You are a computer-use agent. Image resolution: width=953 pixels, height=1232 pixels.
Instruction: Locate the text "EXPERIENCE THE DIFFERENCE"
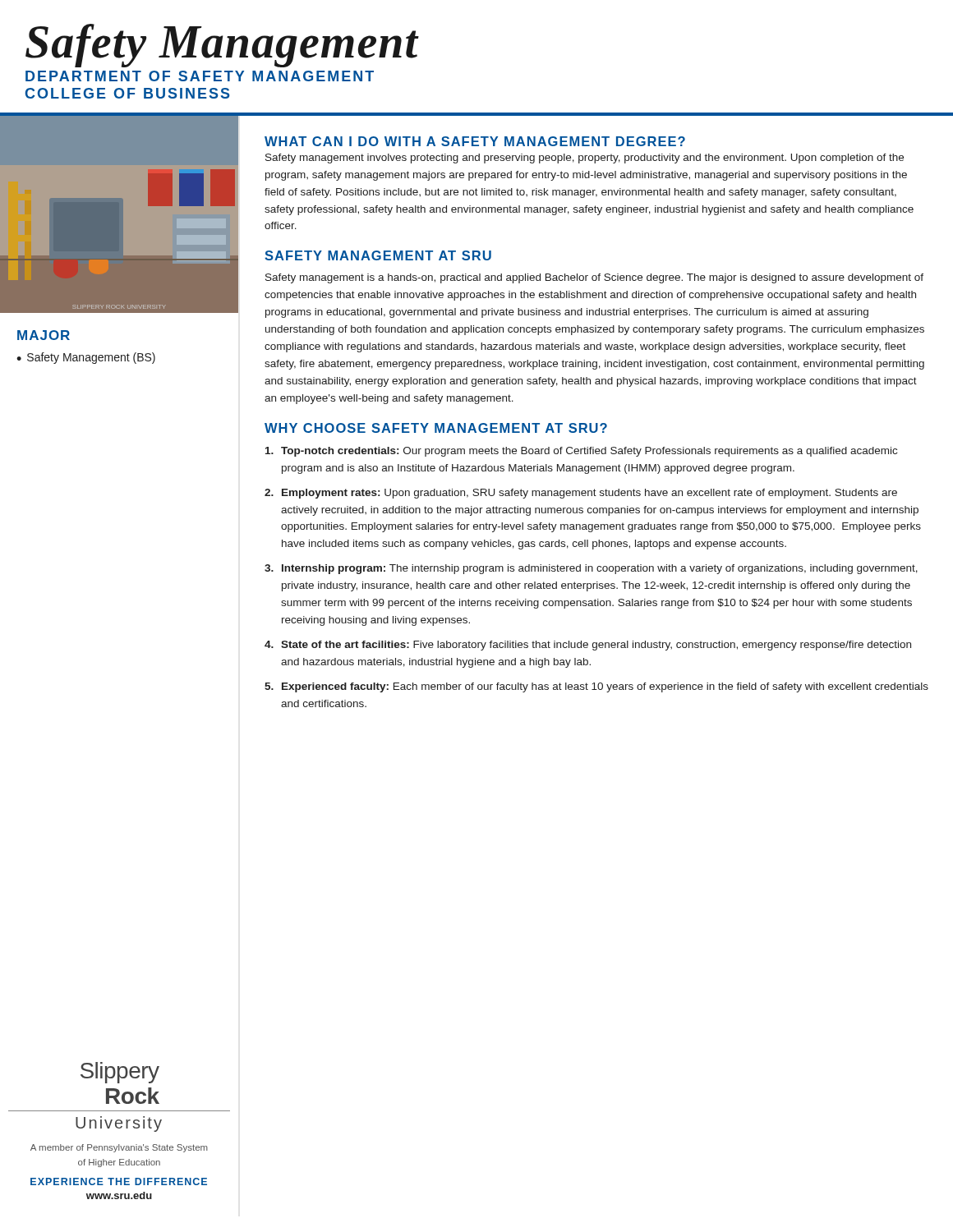119,1182
